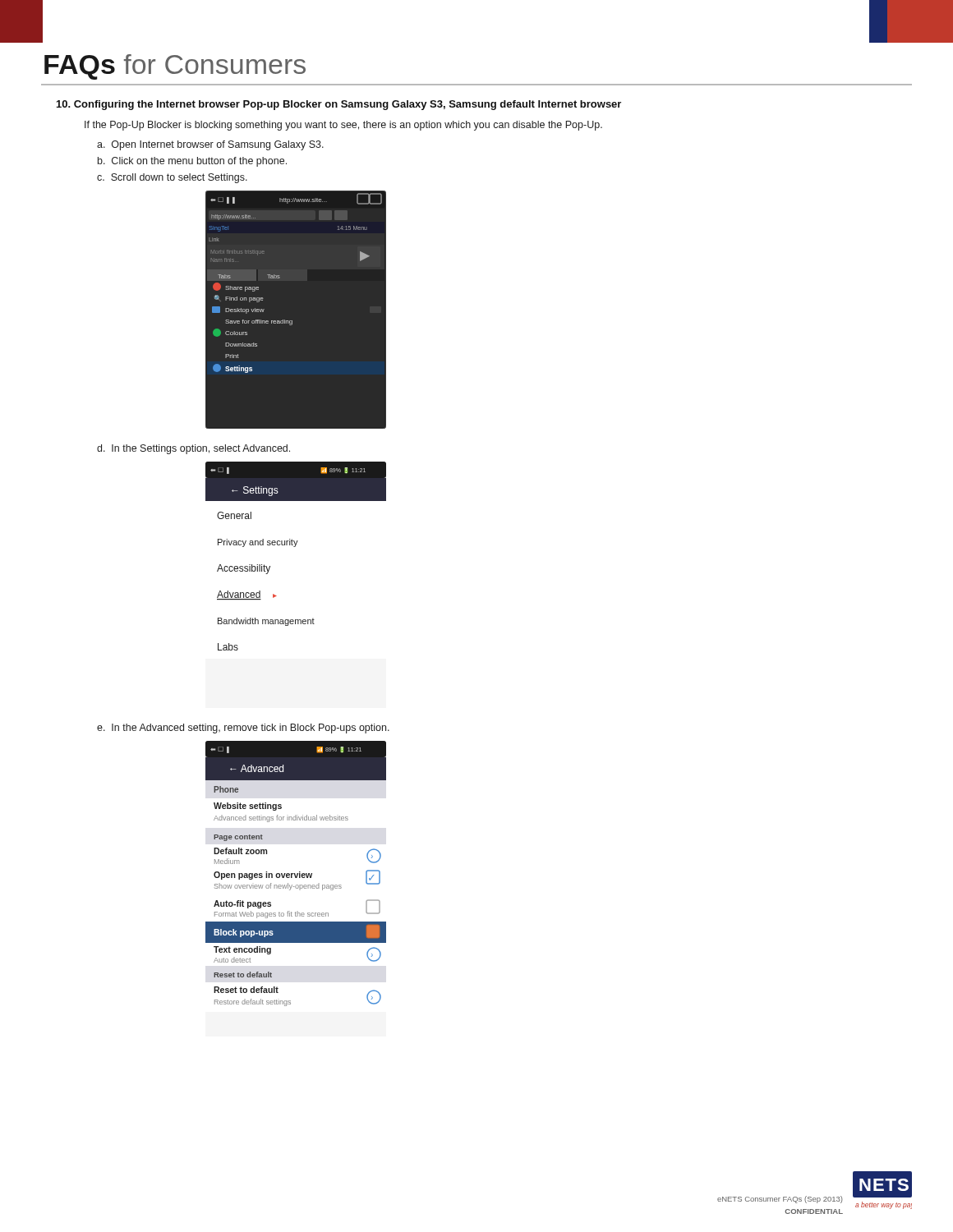
Task: Click the passage that begins "a. Open Internet"
Action: click(x=211, y=144)
